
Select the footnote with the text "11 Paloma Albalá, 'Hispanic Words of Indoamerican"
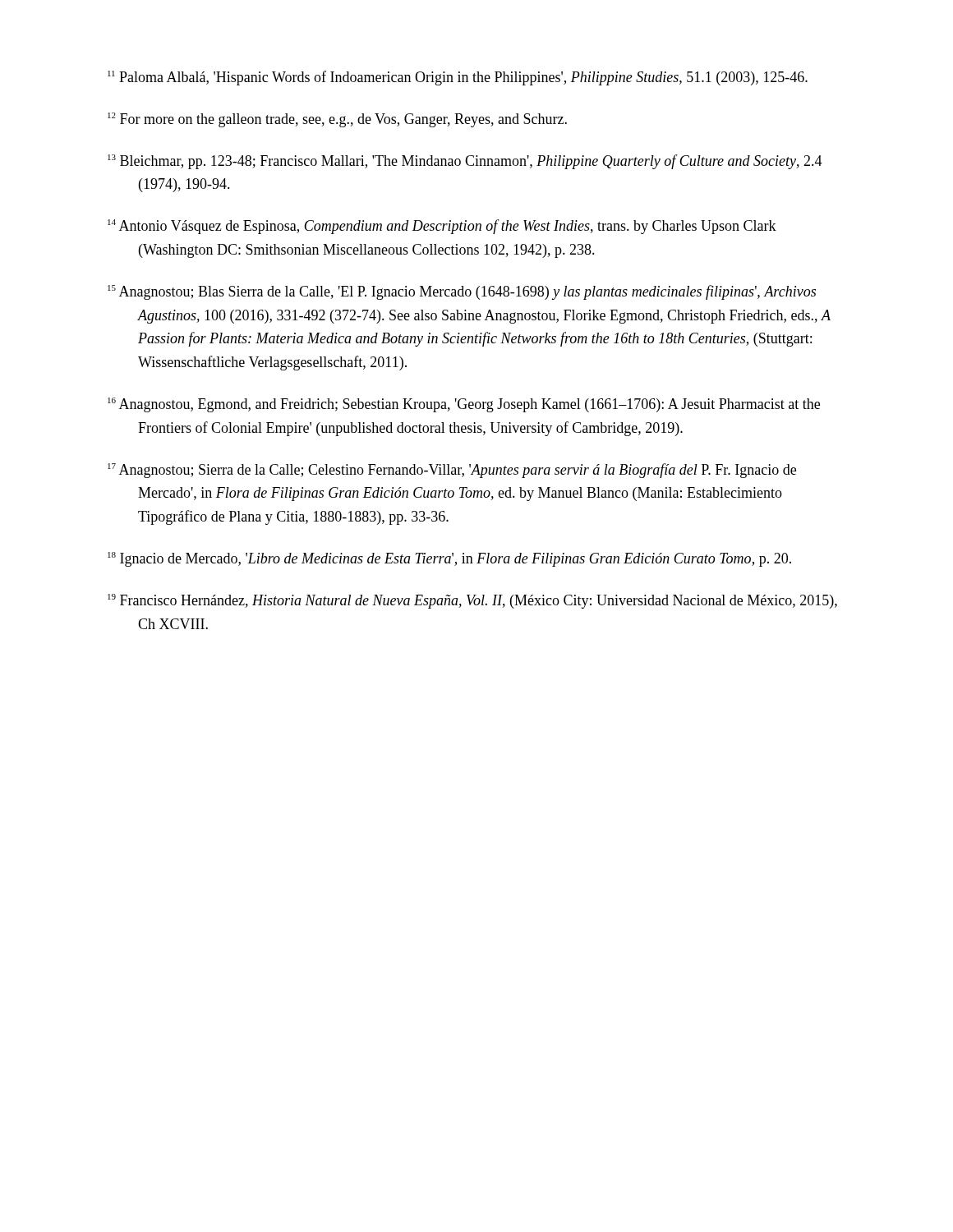(x=457, y=77)
